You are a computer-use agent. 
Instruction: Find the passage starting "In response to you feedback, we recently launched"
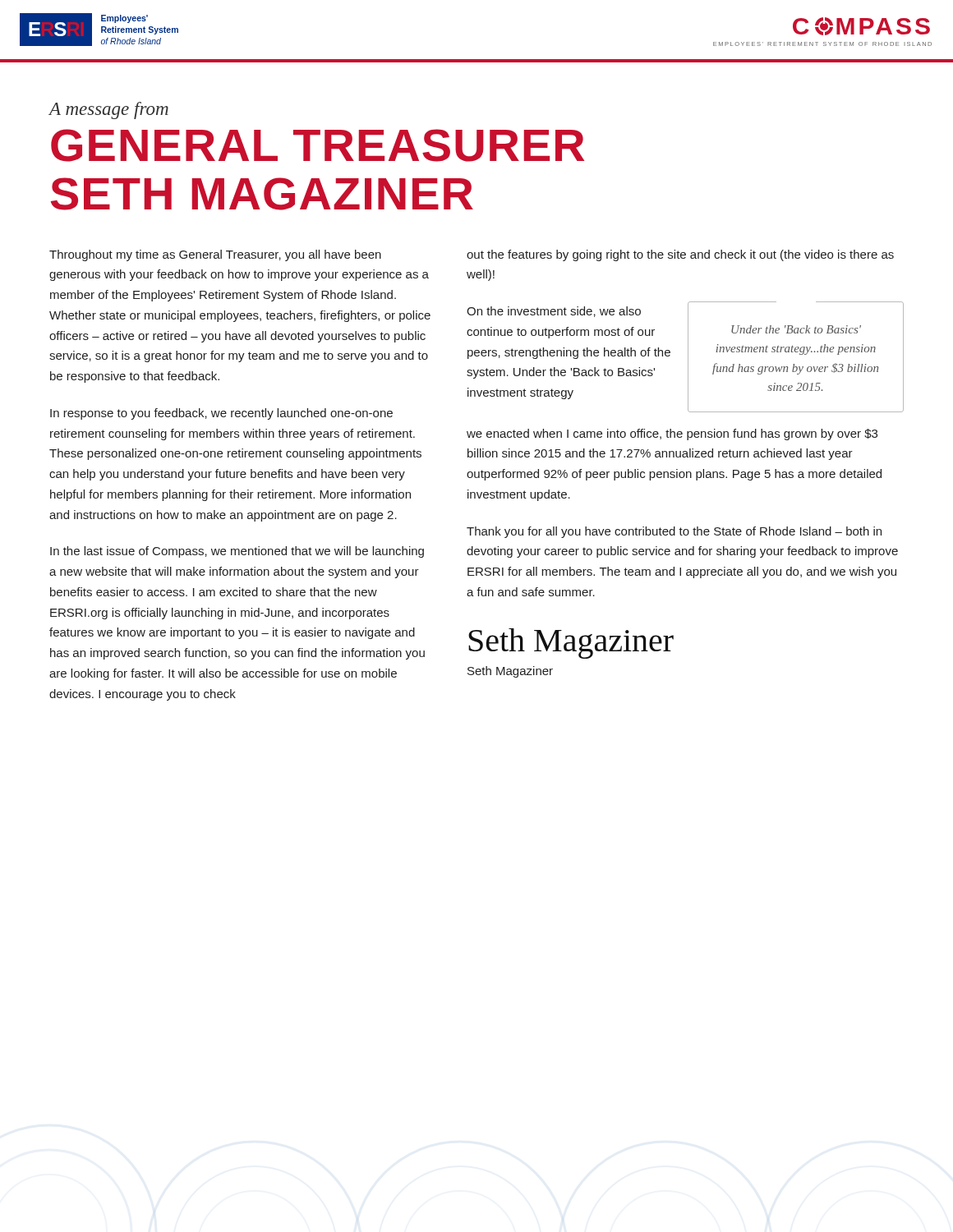point(236,463)
